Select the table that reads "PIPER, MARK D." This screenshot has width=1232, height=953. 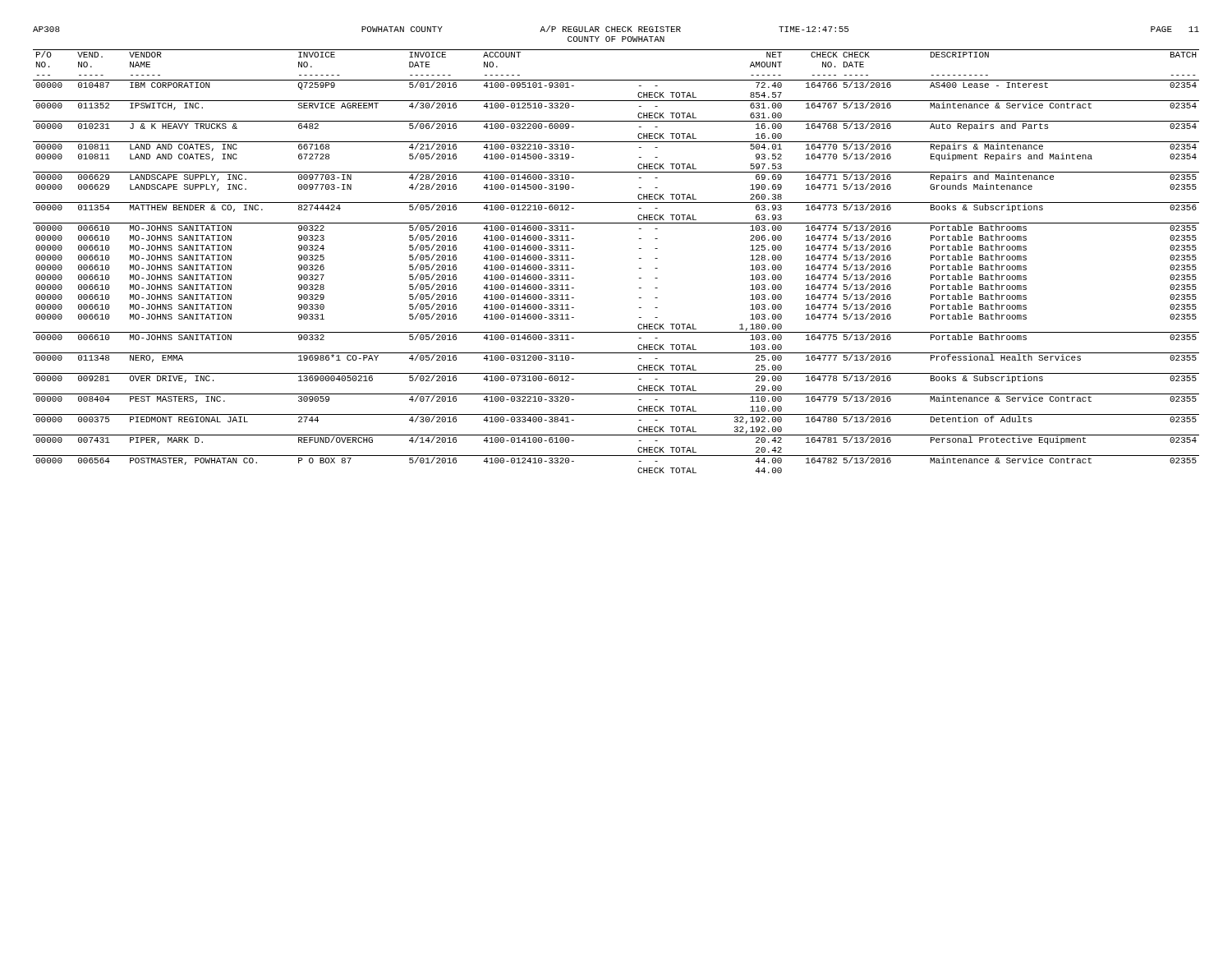616,262
